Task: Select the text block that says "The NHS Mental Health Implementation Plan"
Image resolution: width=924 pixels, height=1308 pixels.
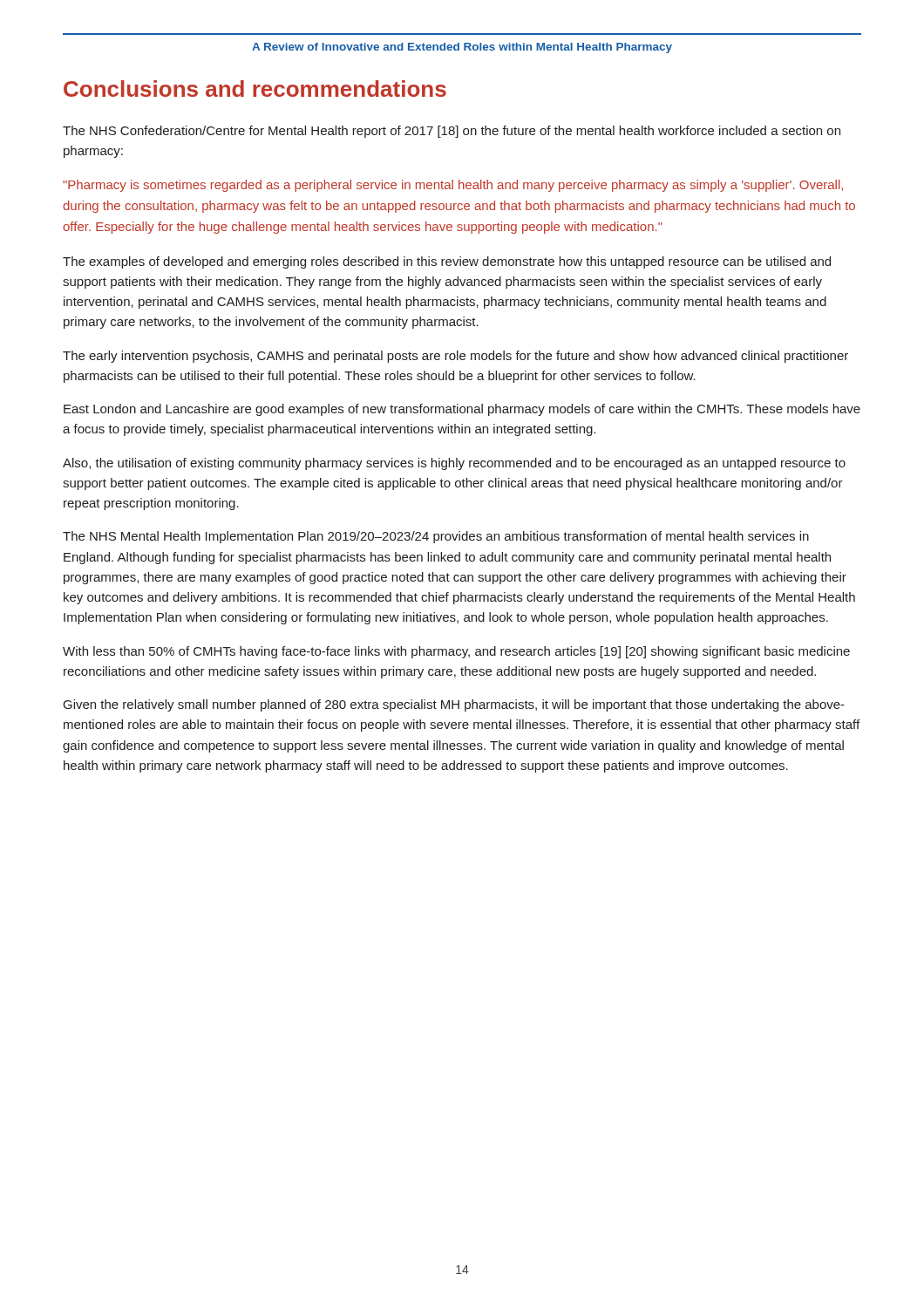Action: coord(459,577)
